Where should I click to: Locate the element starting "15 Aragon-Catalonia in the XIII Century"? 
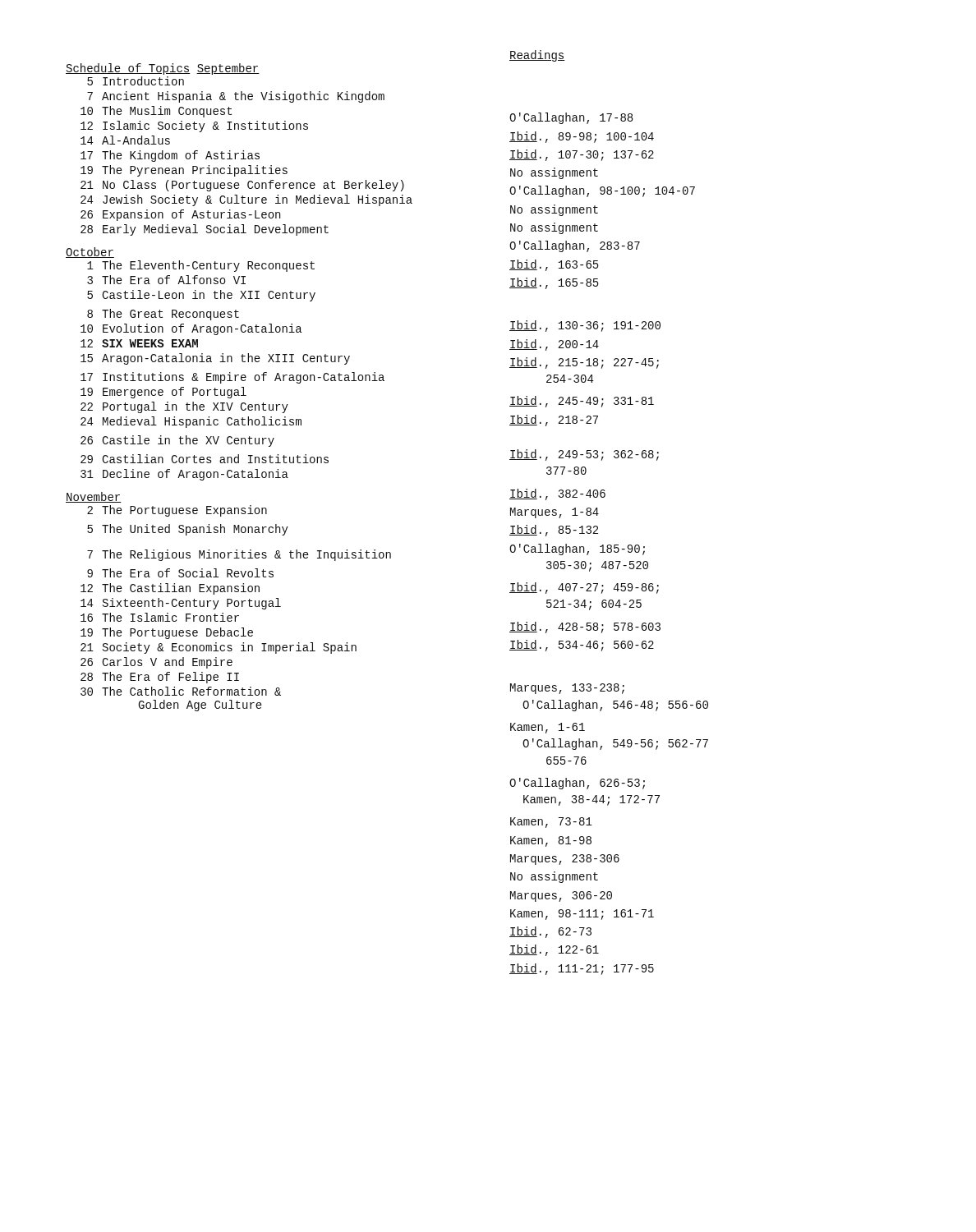[279, 359]
